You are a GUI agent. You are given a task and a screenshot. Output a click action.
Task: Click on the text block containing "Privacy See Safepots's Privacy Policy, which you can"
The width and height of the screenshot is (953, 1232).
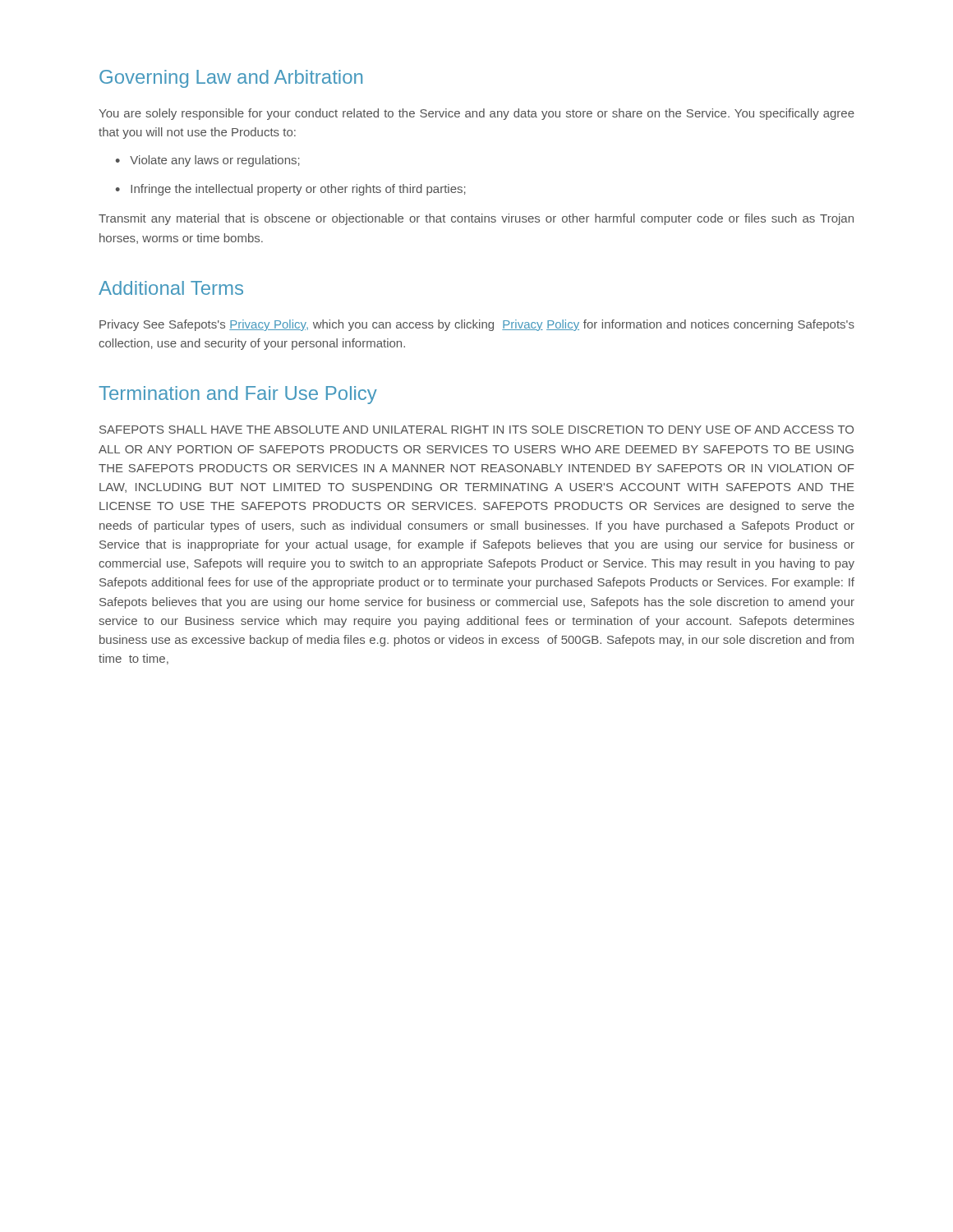476,333
